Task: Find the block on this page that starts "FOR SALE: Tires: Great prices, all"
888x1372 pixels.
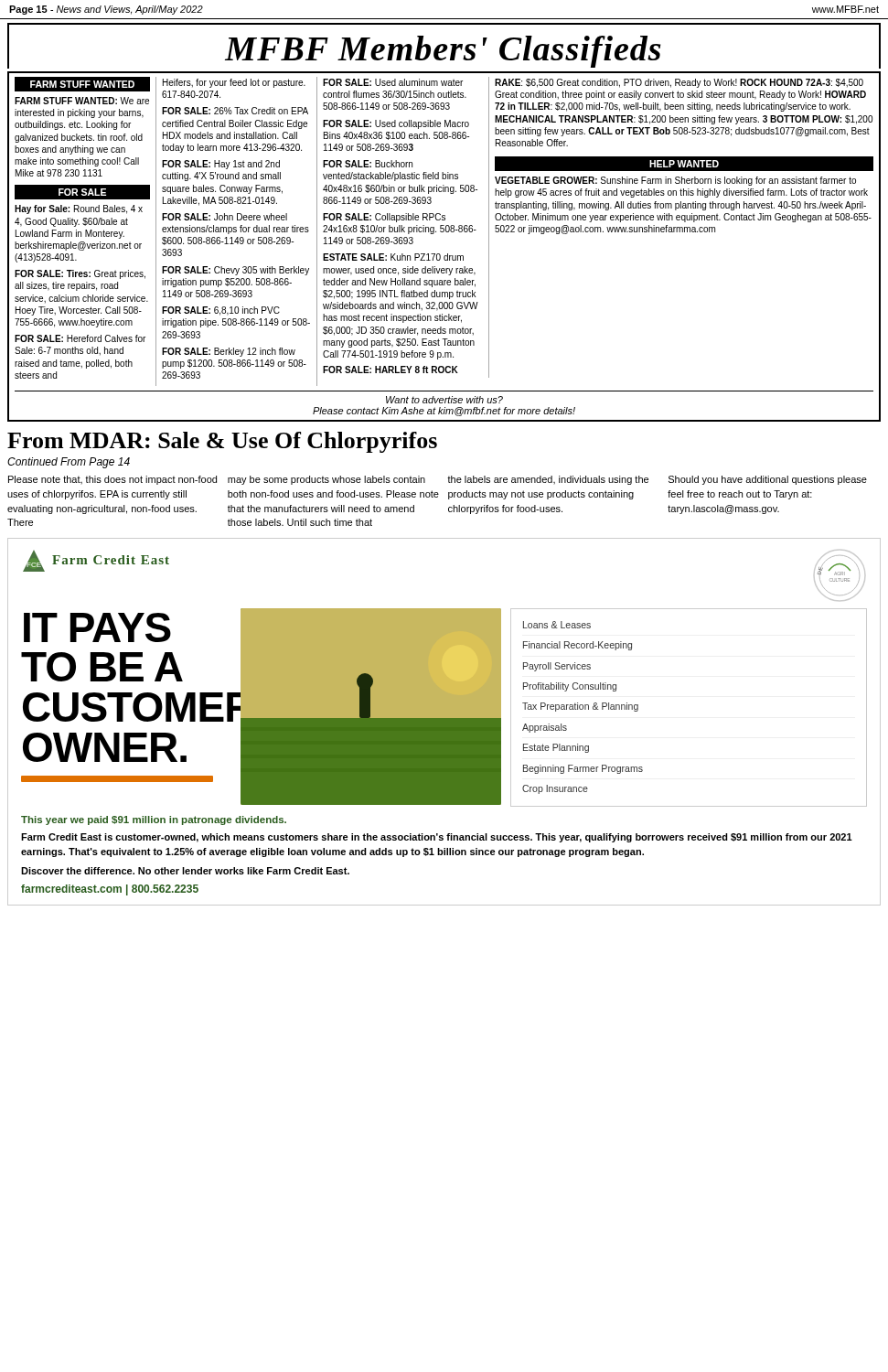Action: coord(81,298)
